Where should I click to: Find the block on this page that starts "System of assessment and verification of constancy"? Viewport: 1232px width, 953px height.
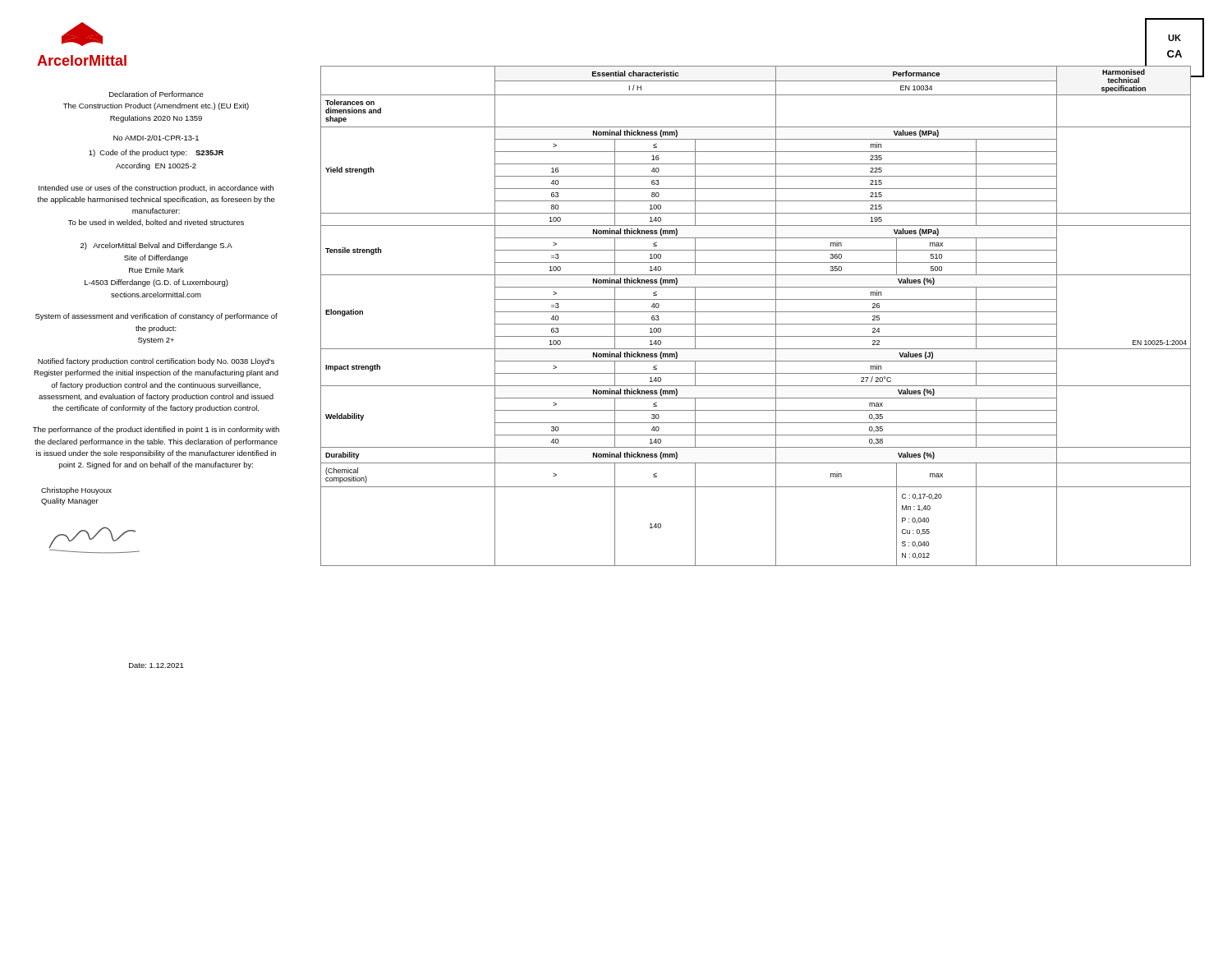click(156, 328)
